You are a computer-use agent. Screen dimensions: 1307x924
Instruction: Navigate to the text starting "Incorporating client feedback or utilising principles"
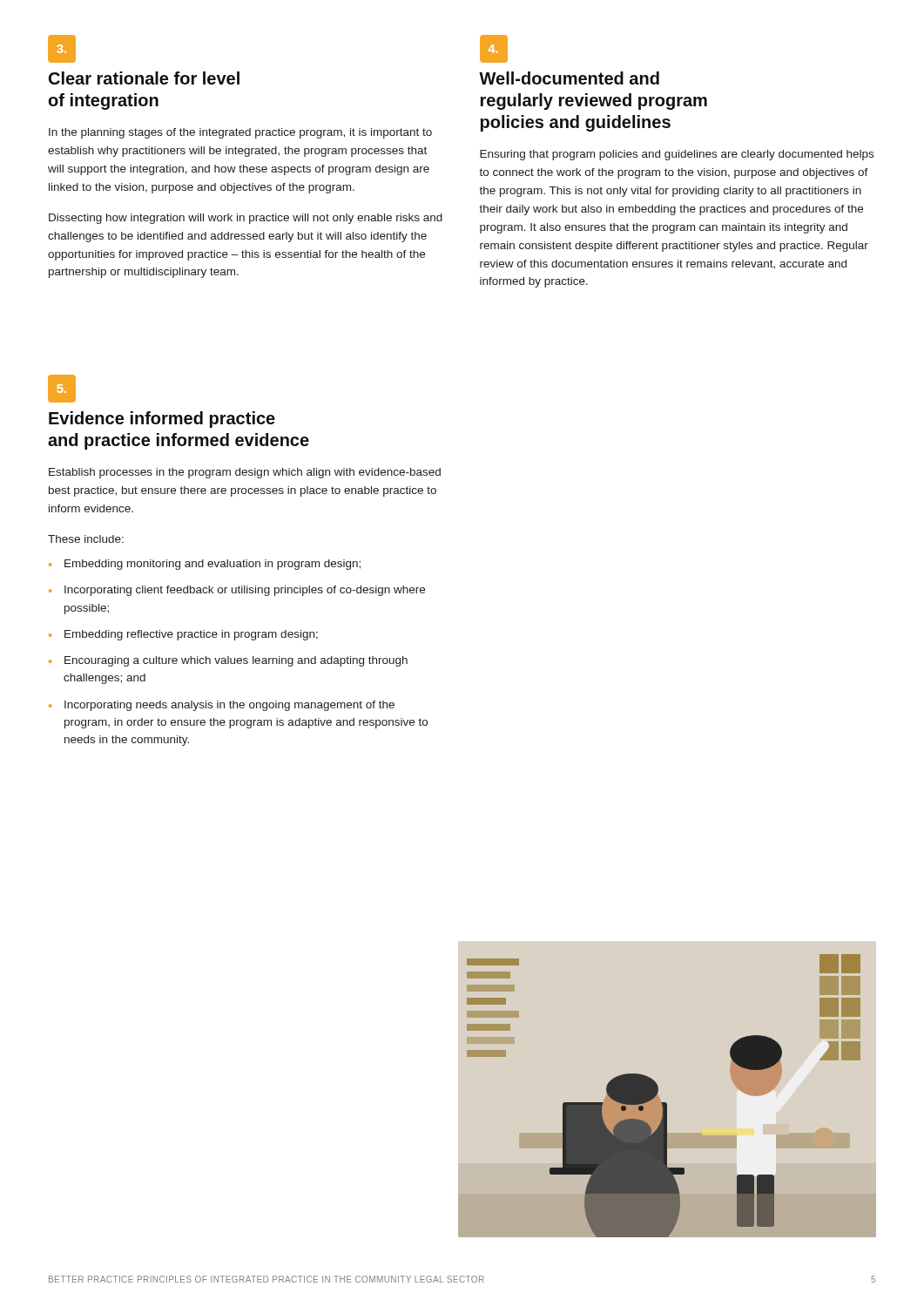pyautogui.click(x=246, y=599)
